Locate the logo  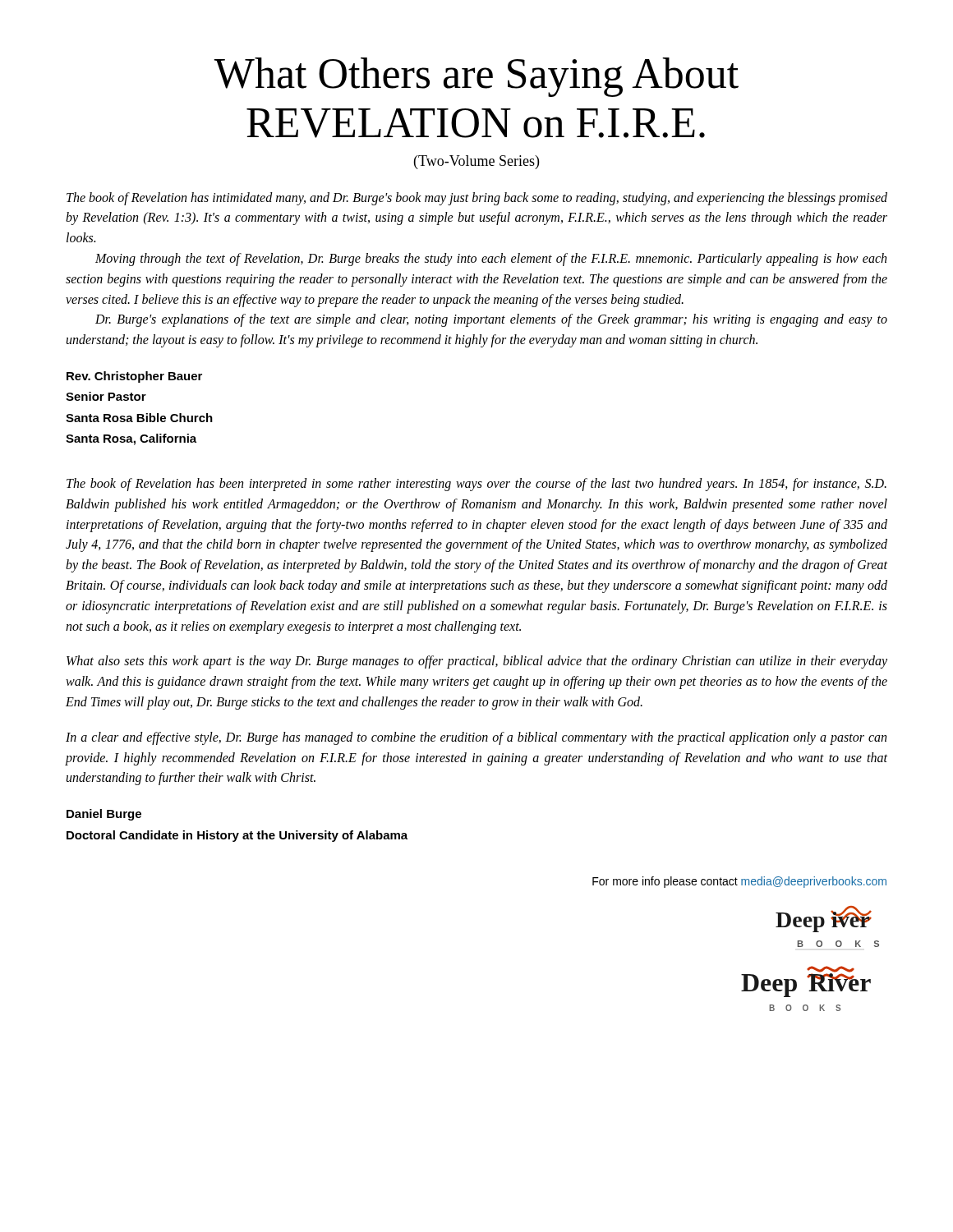(476, 959)
